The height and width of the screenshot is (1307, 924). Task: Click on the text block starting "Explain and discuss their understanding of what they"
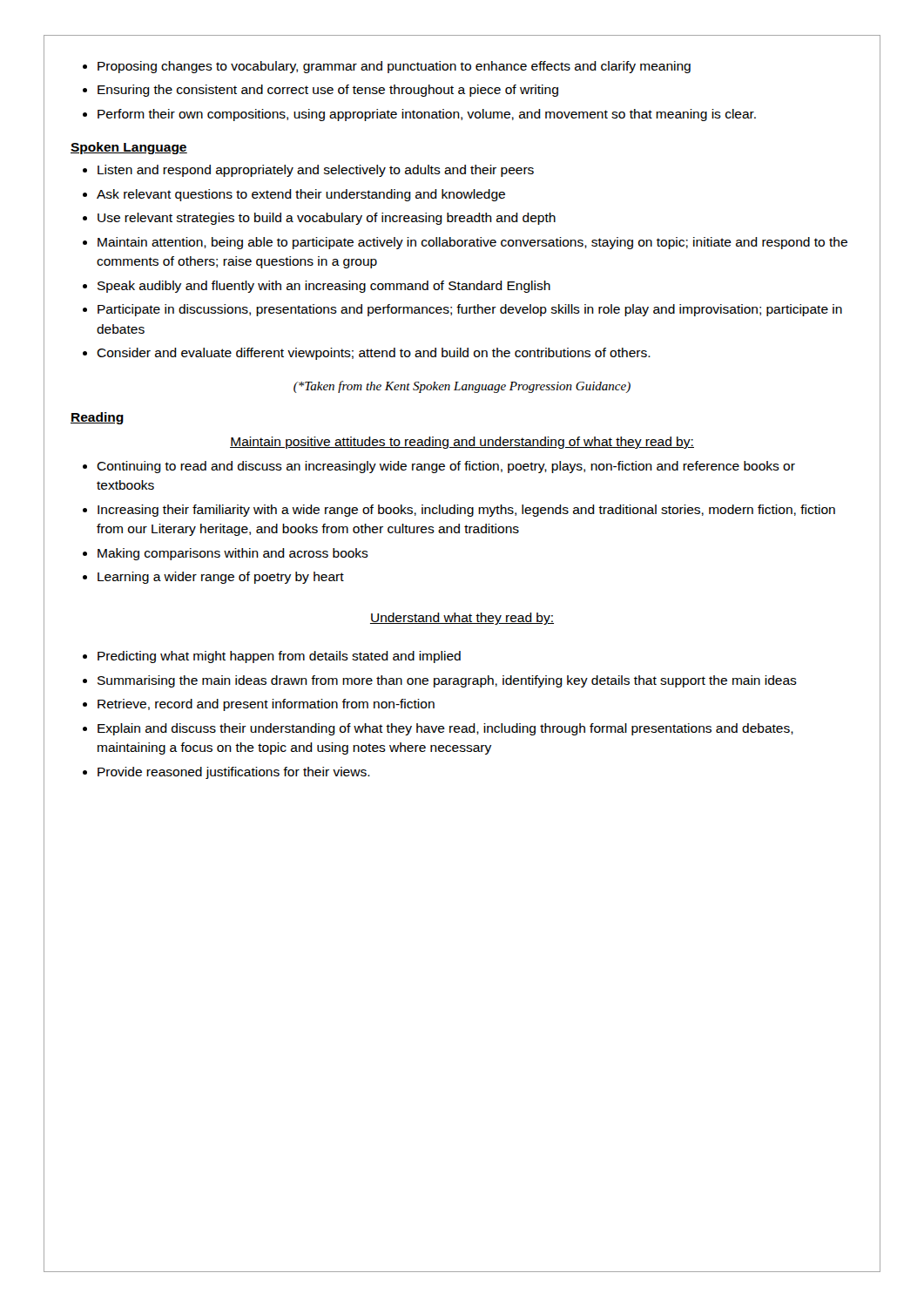(445, 738)
